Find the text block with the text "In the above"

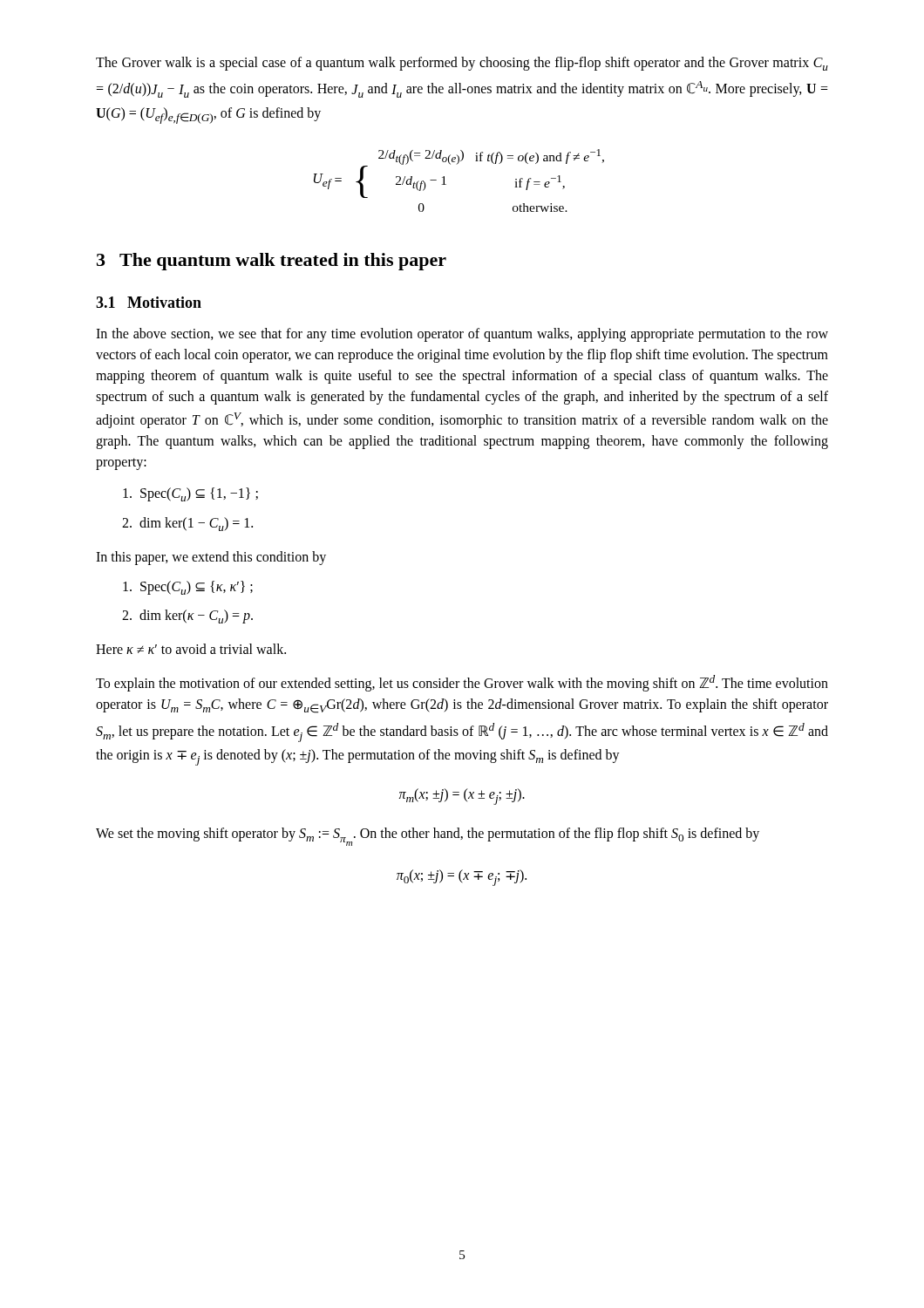pyautogui.click(x=462, y=398)
